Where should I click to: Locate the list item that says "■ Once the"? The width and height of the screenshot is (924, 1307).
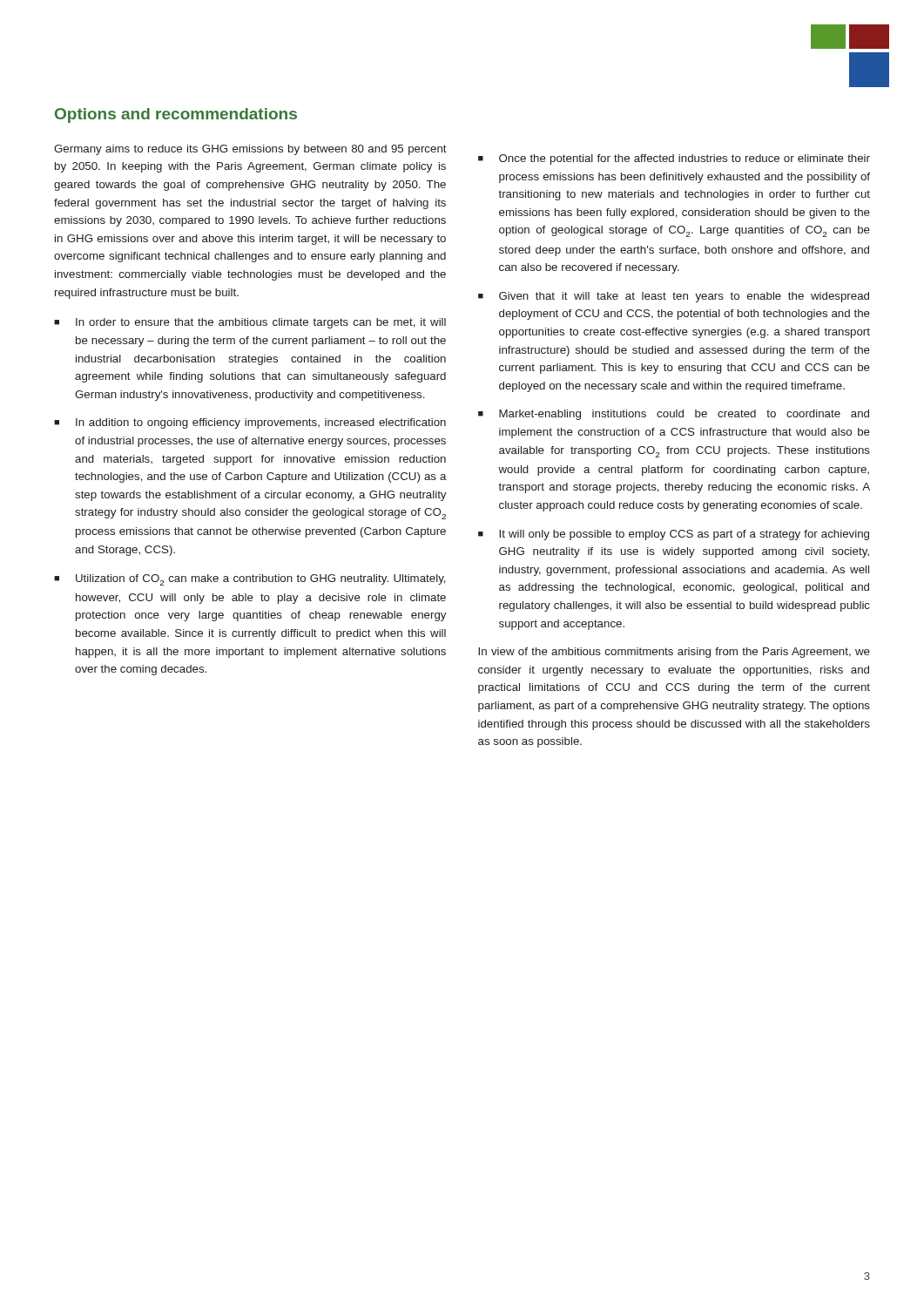(674, 213)
